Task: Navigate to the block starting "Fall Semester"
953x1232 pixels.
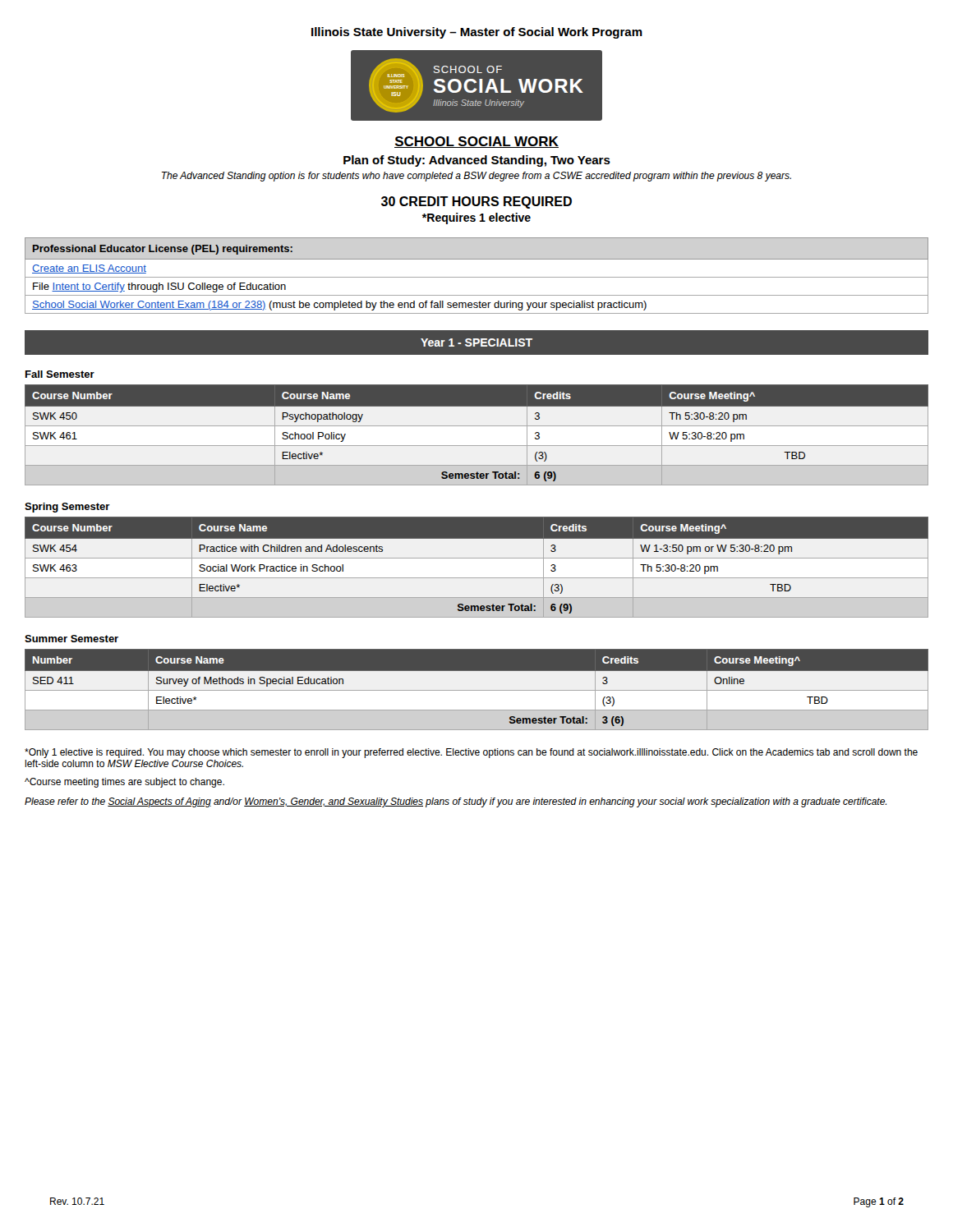Action: tap(59, 374)
